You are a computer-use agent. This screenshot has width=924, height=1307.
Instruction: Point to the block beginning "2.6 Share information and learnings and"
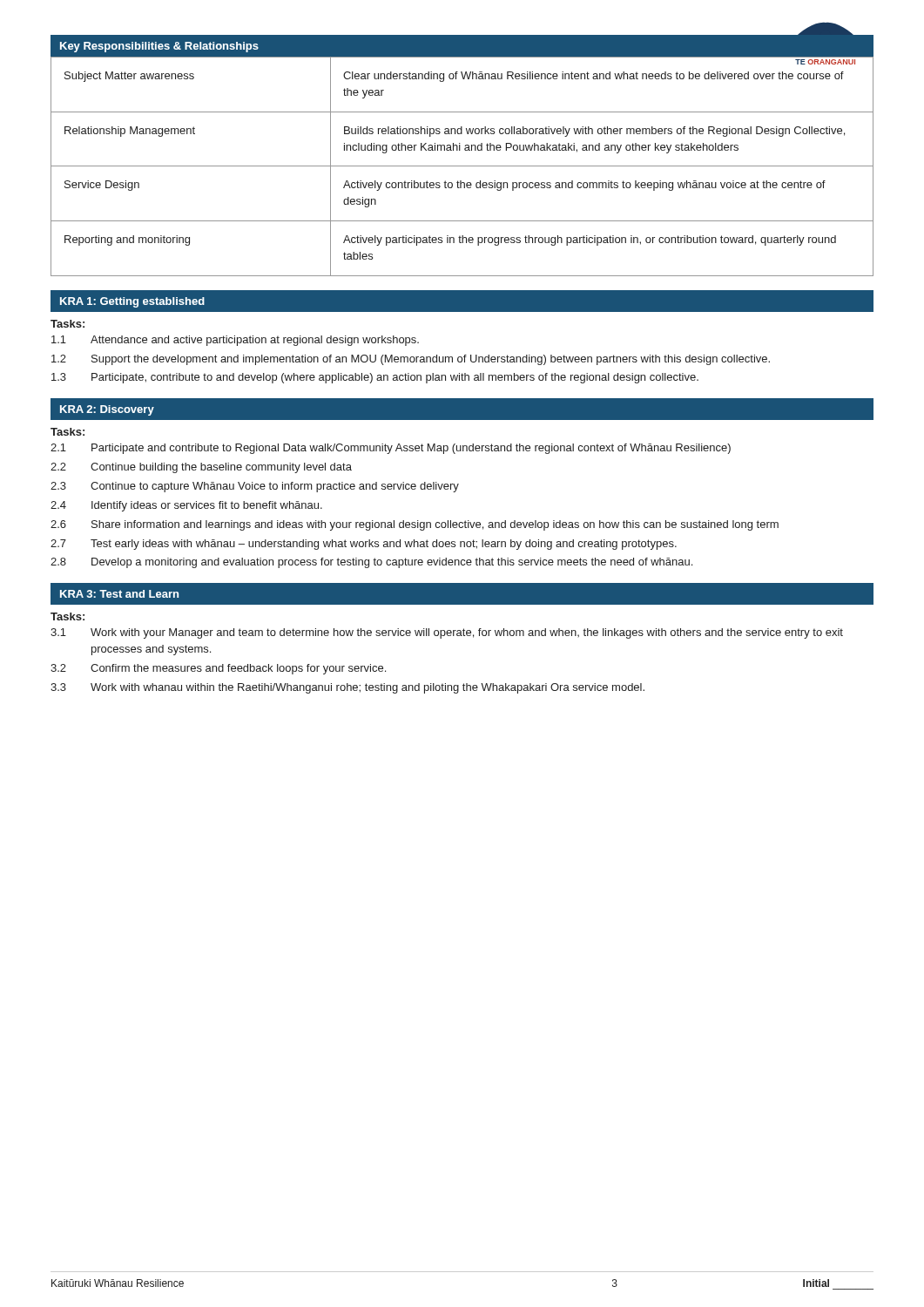pos(462,525)
